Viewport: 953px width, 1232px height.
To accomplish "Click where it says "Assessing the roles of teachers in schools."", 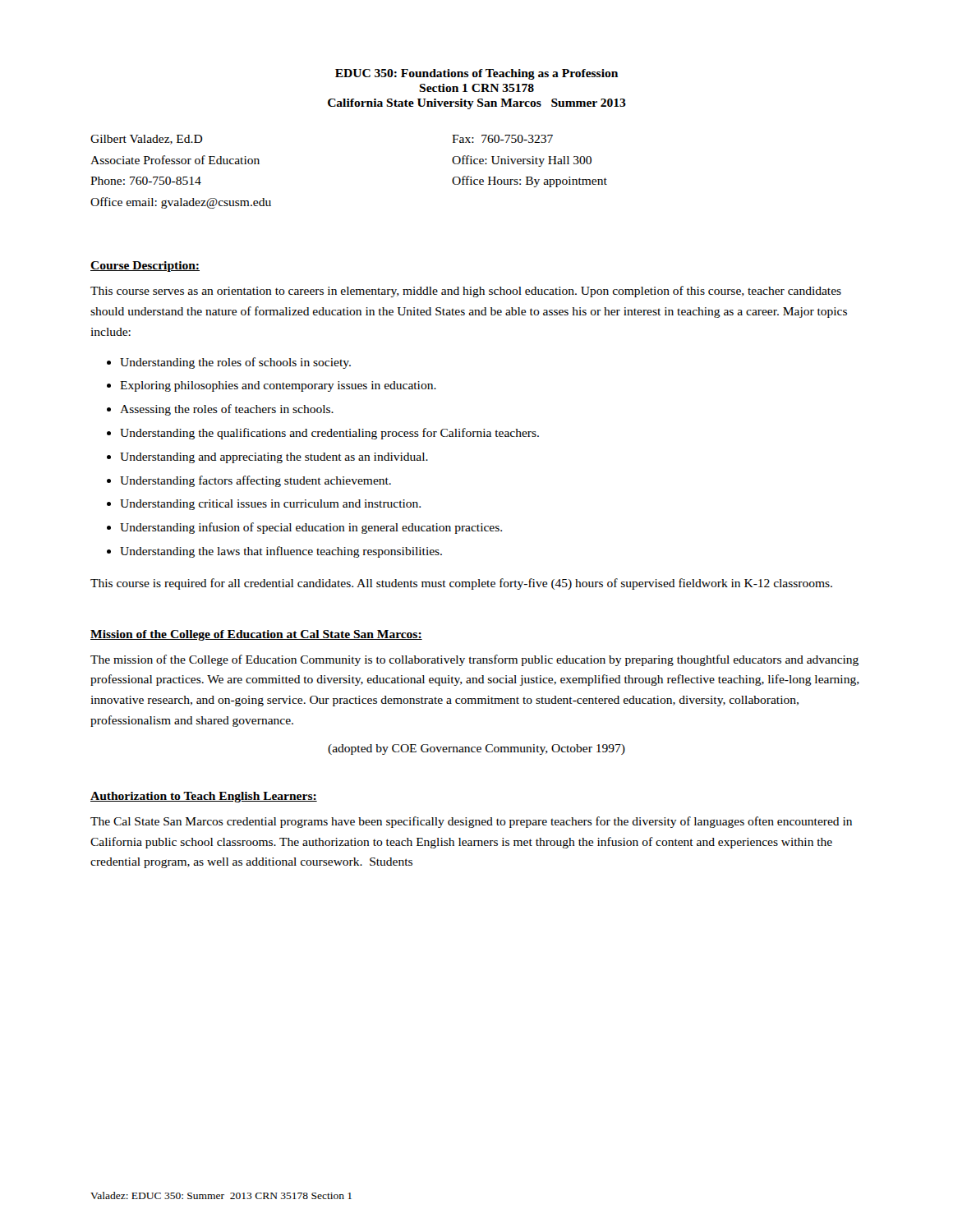I will (x=227, y=409).
